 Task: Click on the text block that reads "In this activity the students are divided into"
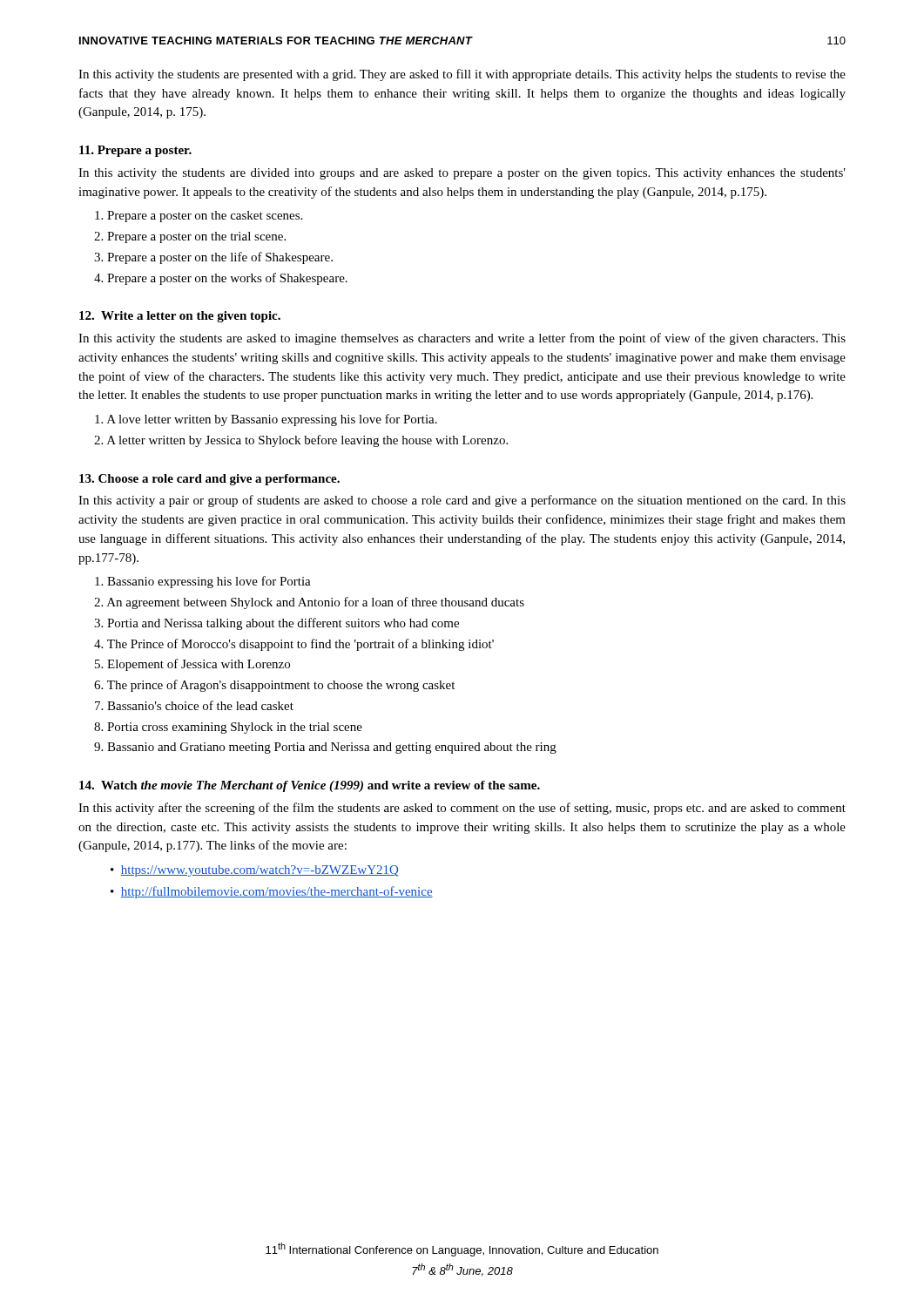click(462, 182)
